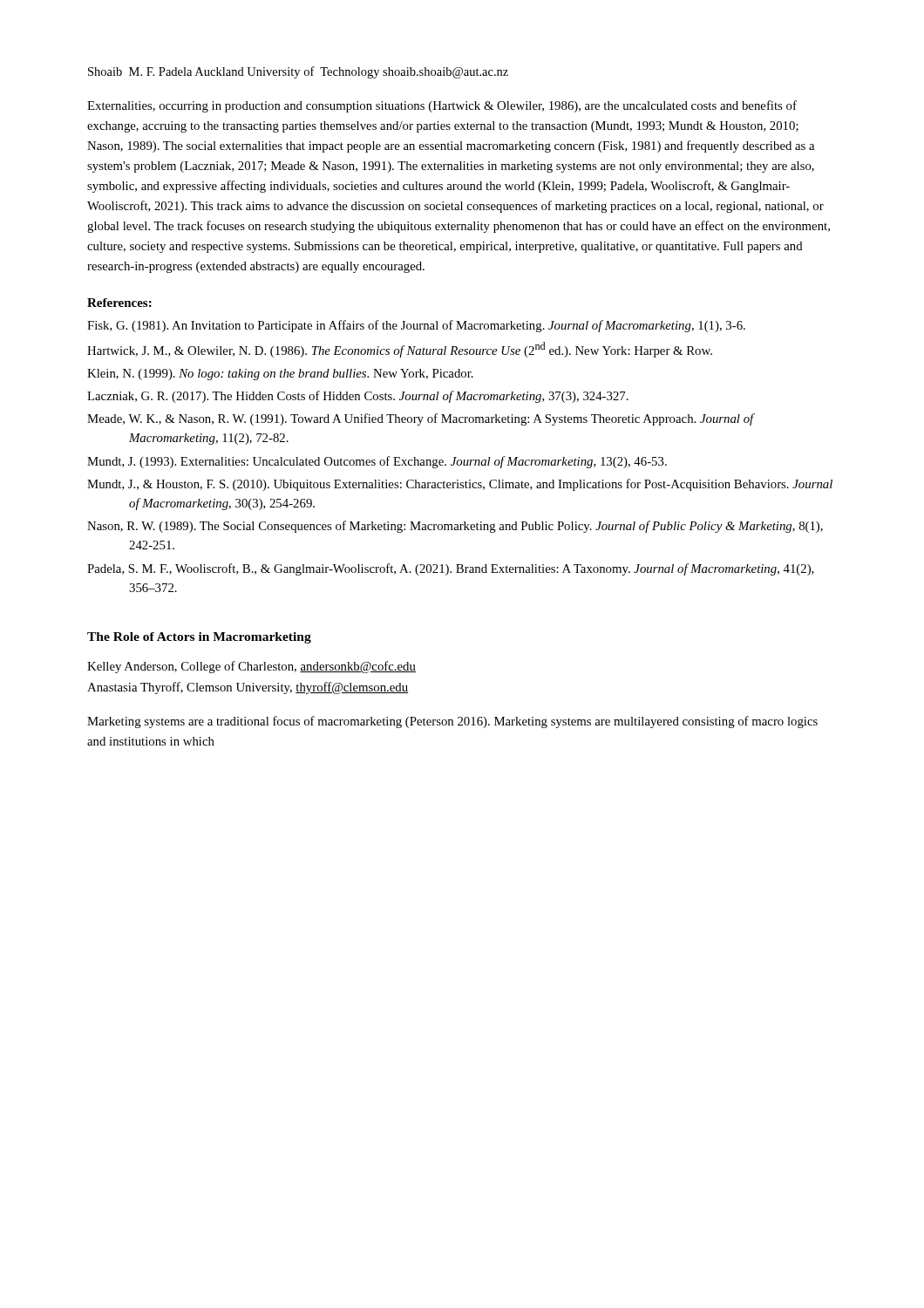Locate the block of text that opens with "Mundt, J., &"
The height and width of the screenshot is (1308, 924).
[x=460, y=494]
